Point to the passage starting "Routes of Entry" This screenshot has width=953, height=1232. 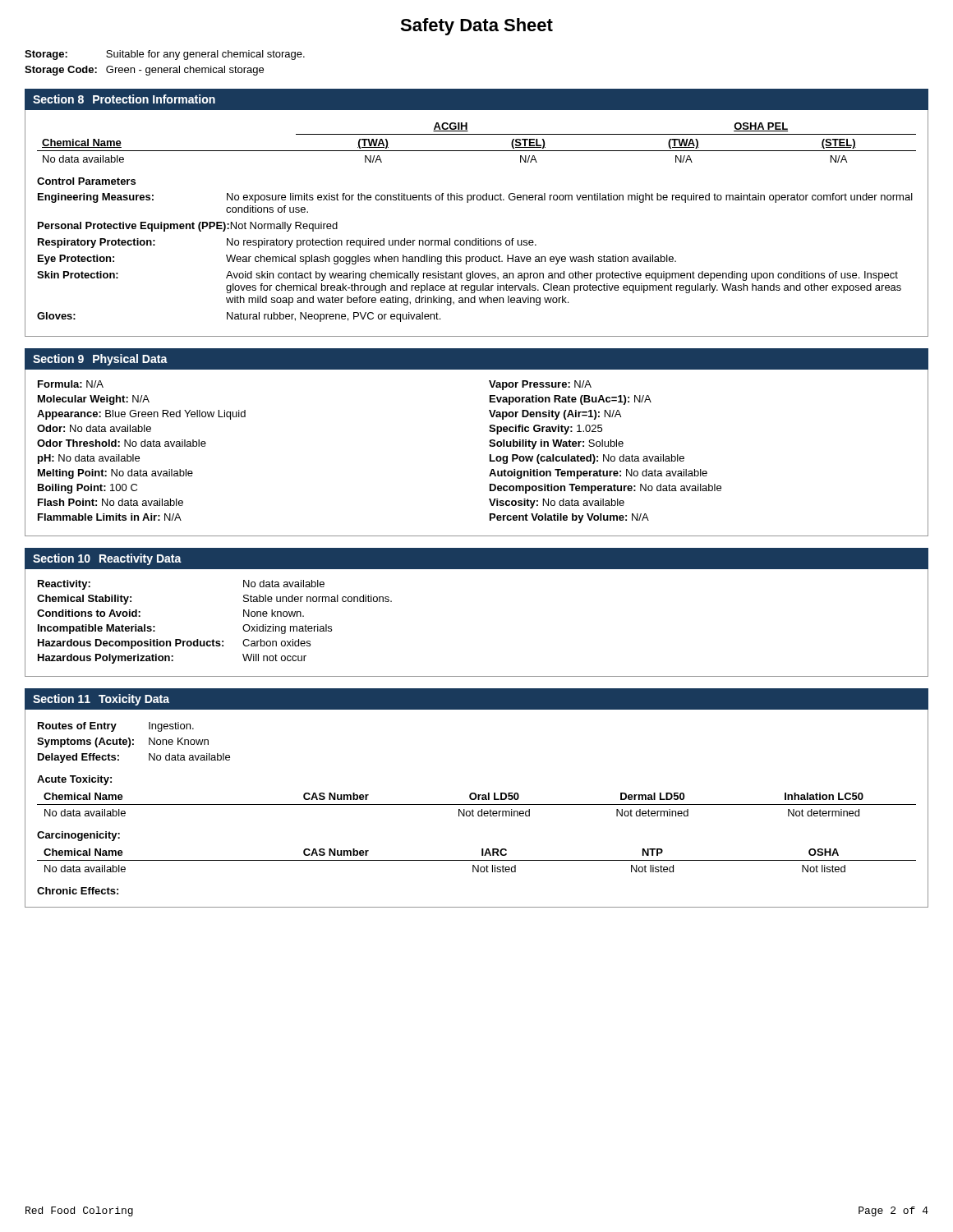coord(140,741)
